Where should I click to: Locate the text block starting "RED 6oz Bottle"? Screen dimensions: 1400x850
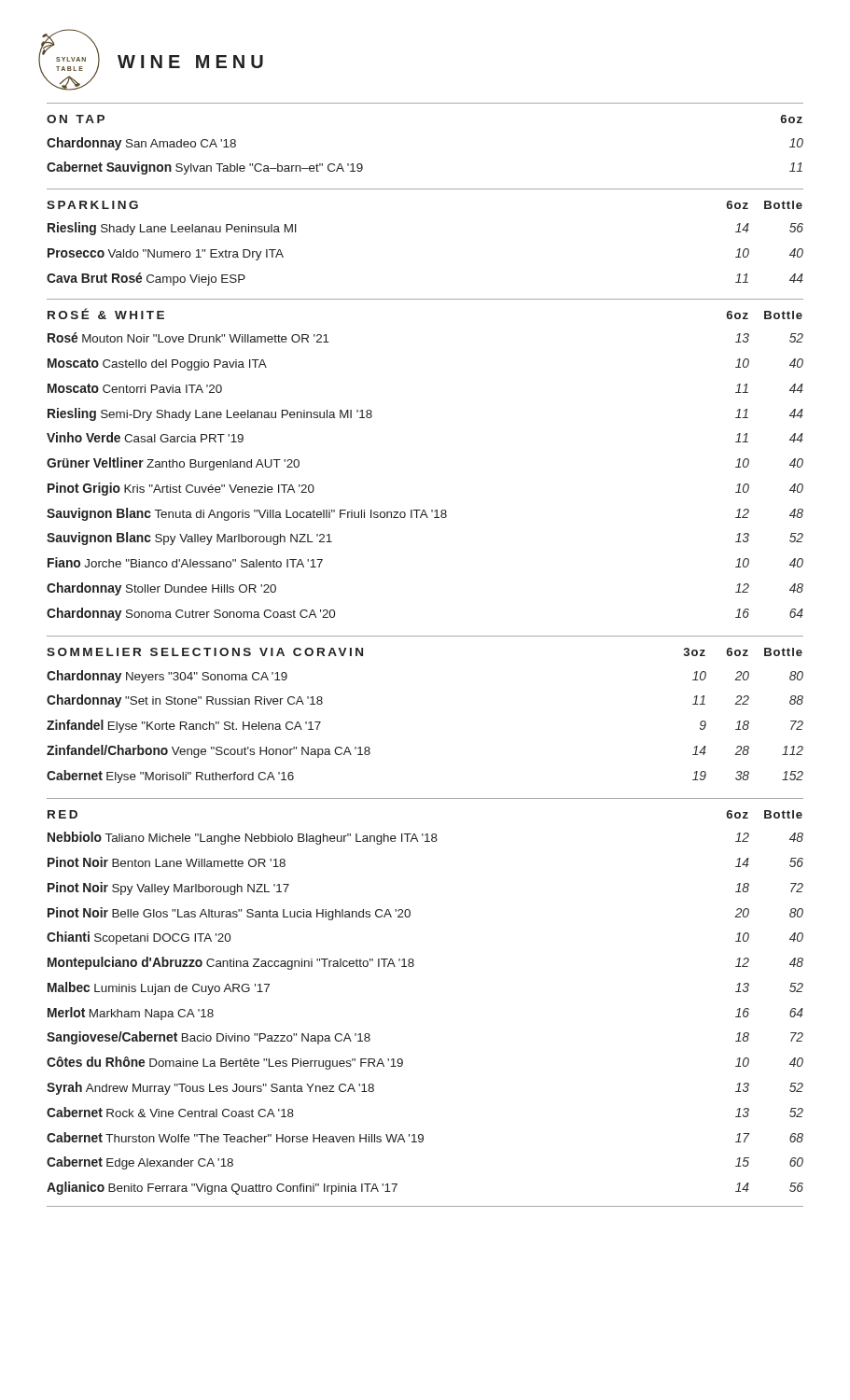tap(62, 814)
